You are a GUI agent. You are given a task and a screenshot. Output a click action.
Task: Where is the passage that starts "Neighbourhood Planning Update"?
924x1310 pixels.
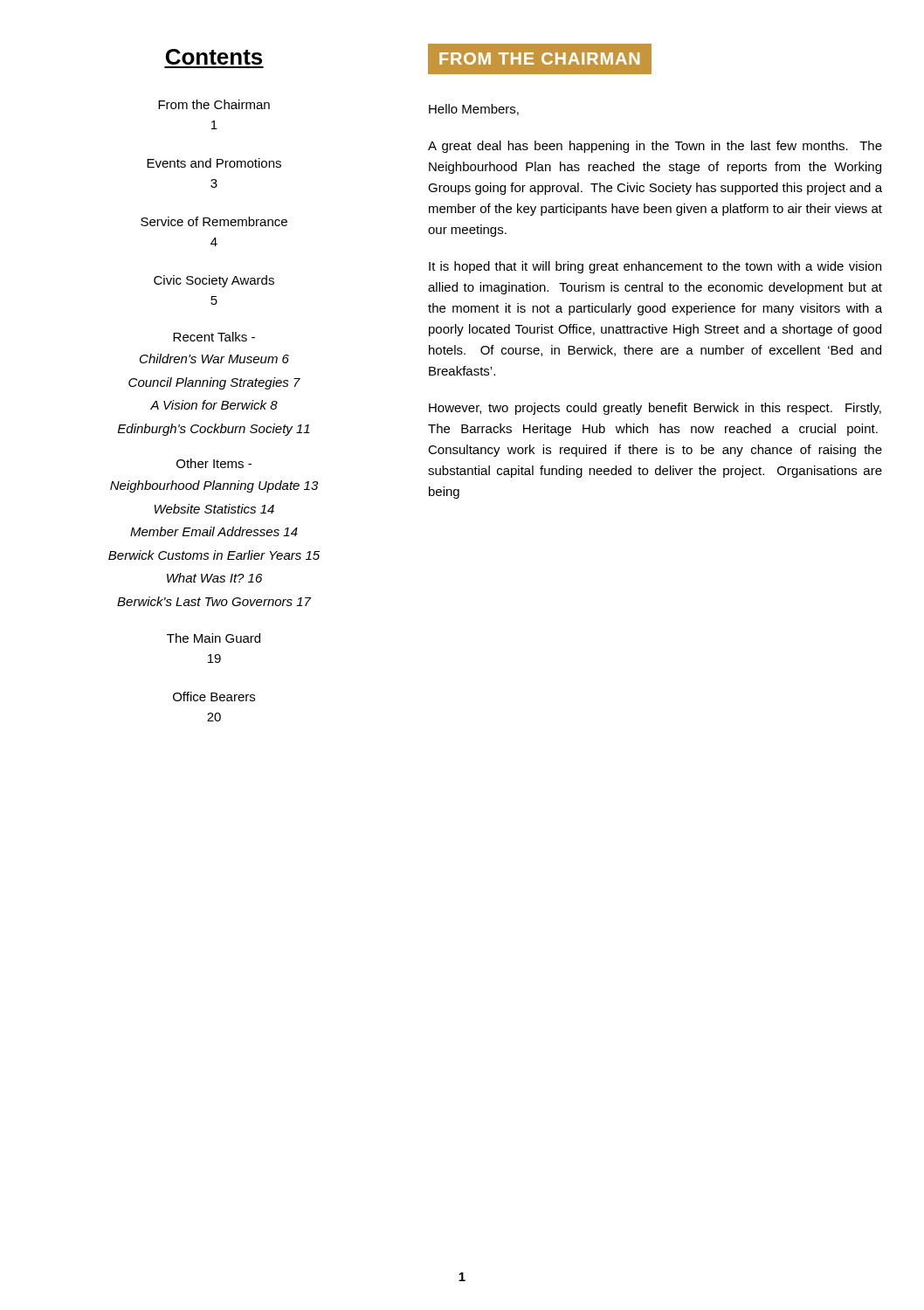[214, 486]
